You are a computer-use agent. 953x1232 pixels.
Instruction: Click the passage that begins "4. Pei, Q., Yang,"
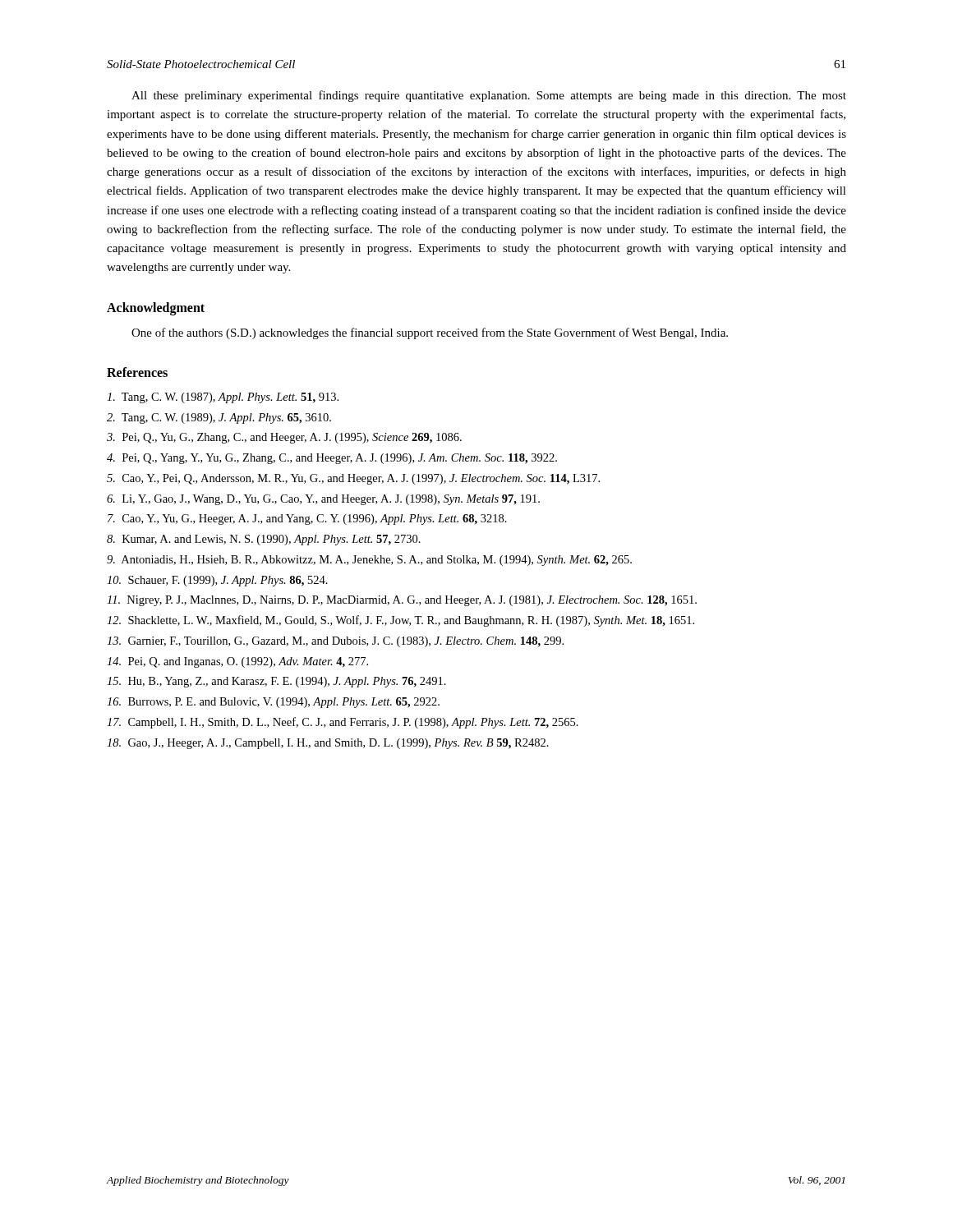click(x=332, y=458)
